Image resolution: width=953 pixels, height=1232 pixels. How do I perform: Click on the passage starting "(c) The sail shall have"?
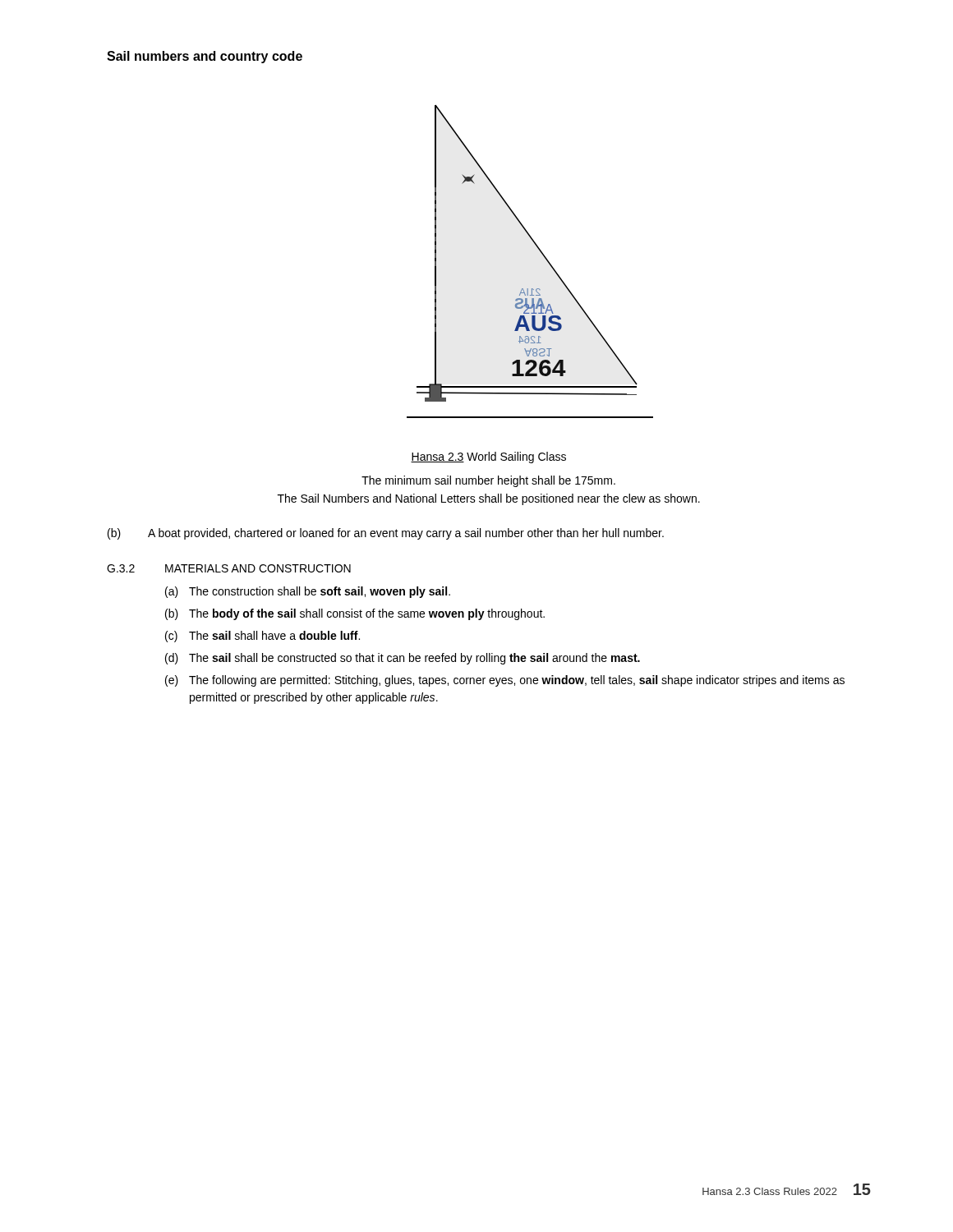[x=263, y=636]
